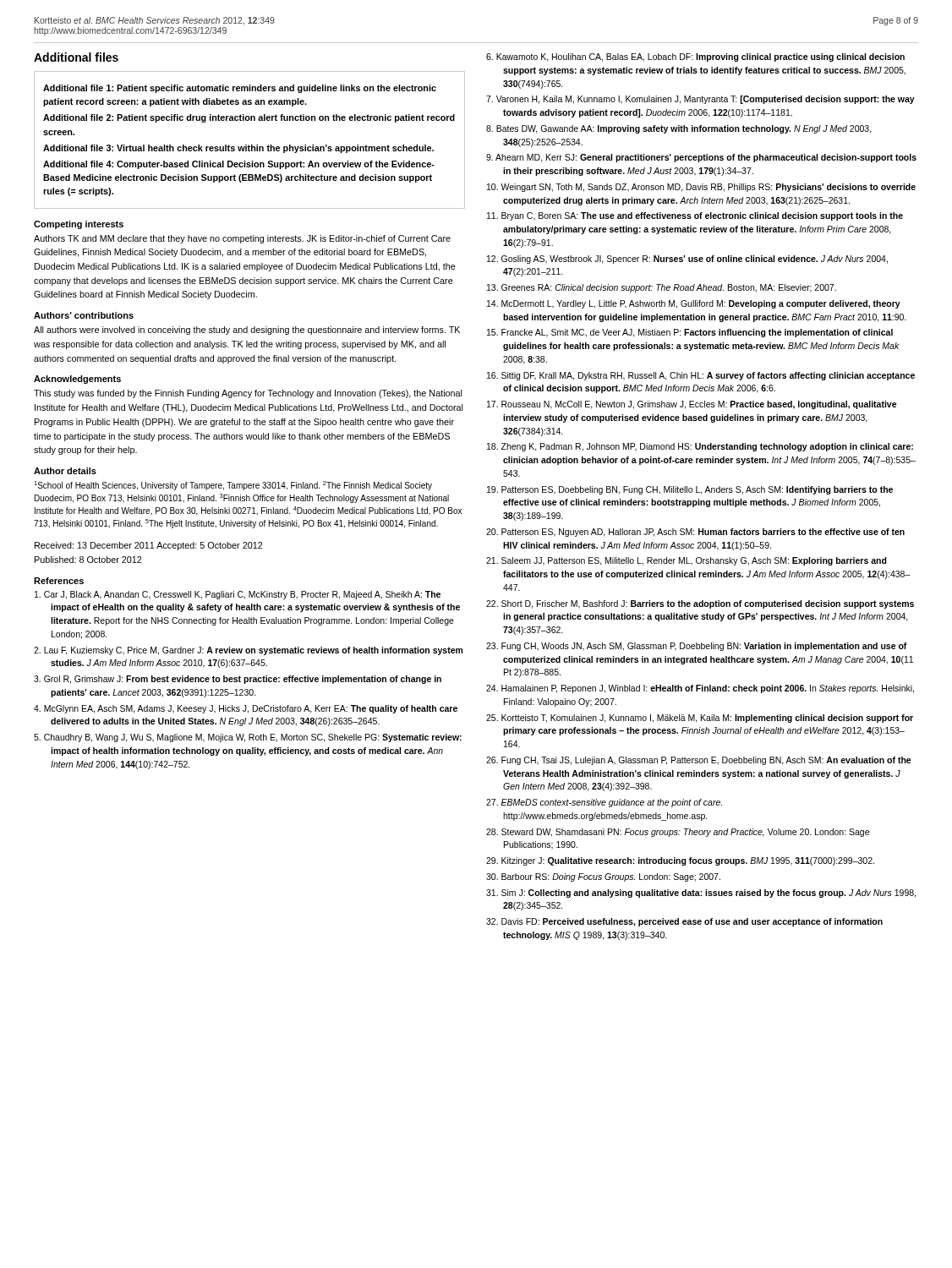Find the section header that says "Competing interests"

click(79, 224)
